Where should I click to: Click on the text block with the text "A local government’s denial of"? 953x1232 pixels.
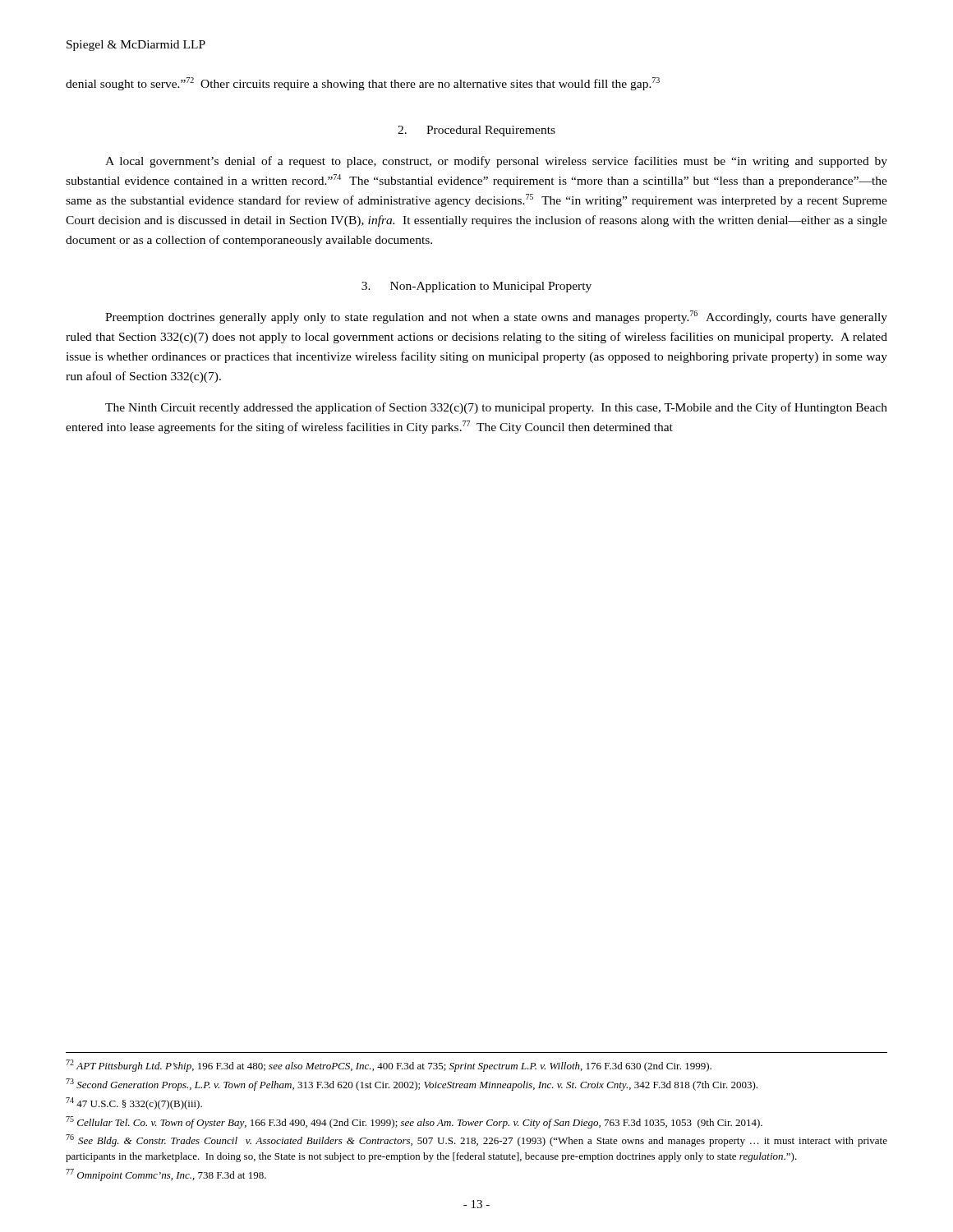coord(476,200)
